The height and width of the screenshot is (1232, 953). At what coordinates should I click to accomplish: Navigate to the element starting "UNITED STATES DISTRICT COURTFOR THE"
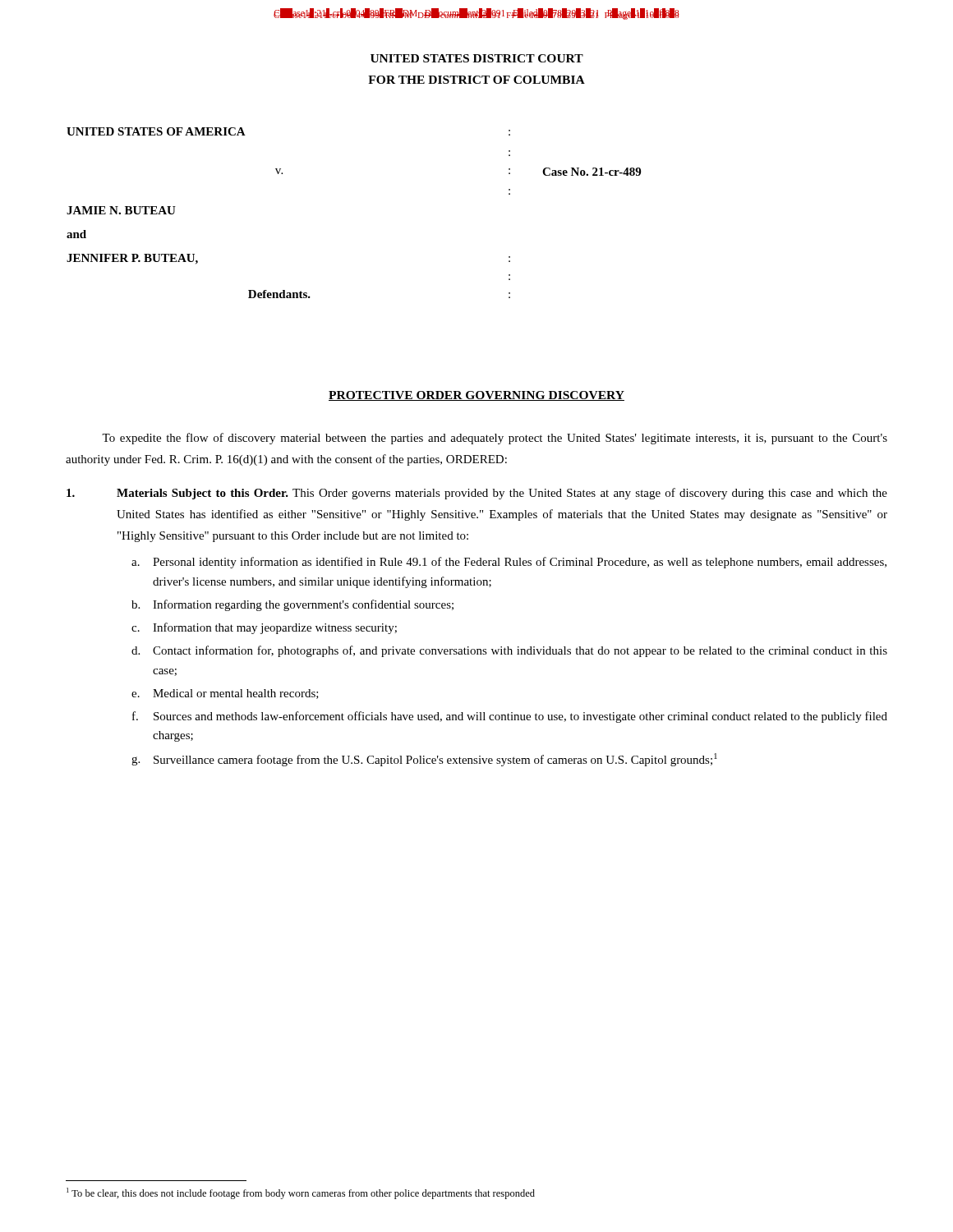click(476, 68)
